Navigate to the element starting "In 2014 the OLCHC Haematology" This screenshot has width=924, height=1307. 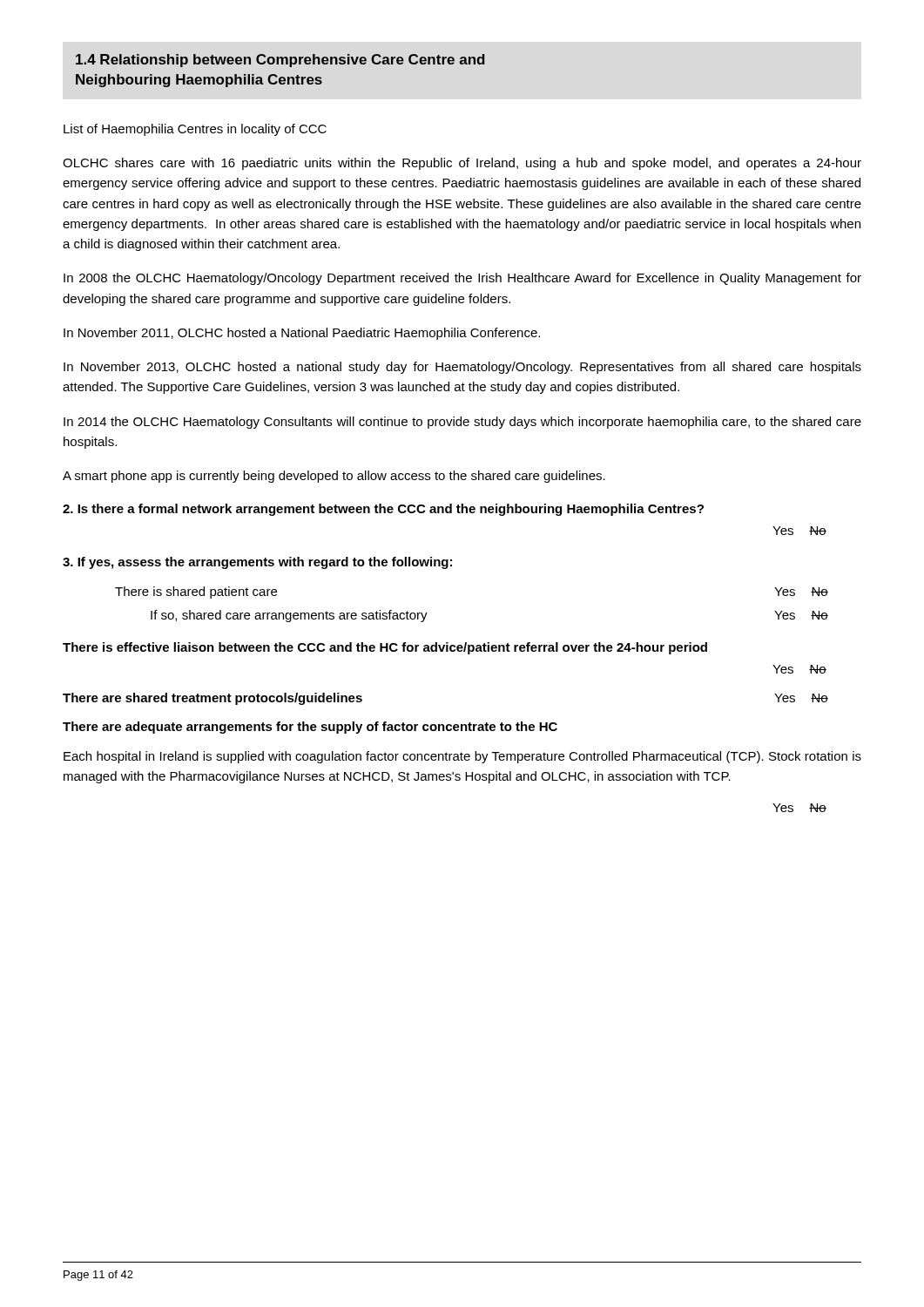(x=462, y=431)
